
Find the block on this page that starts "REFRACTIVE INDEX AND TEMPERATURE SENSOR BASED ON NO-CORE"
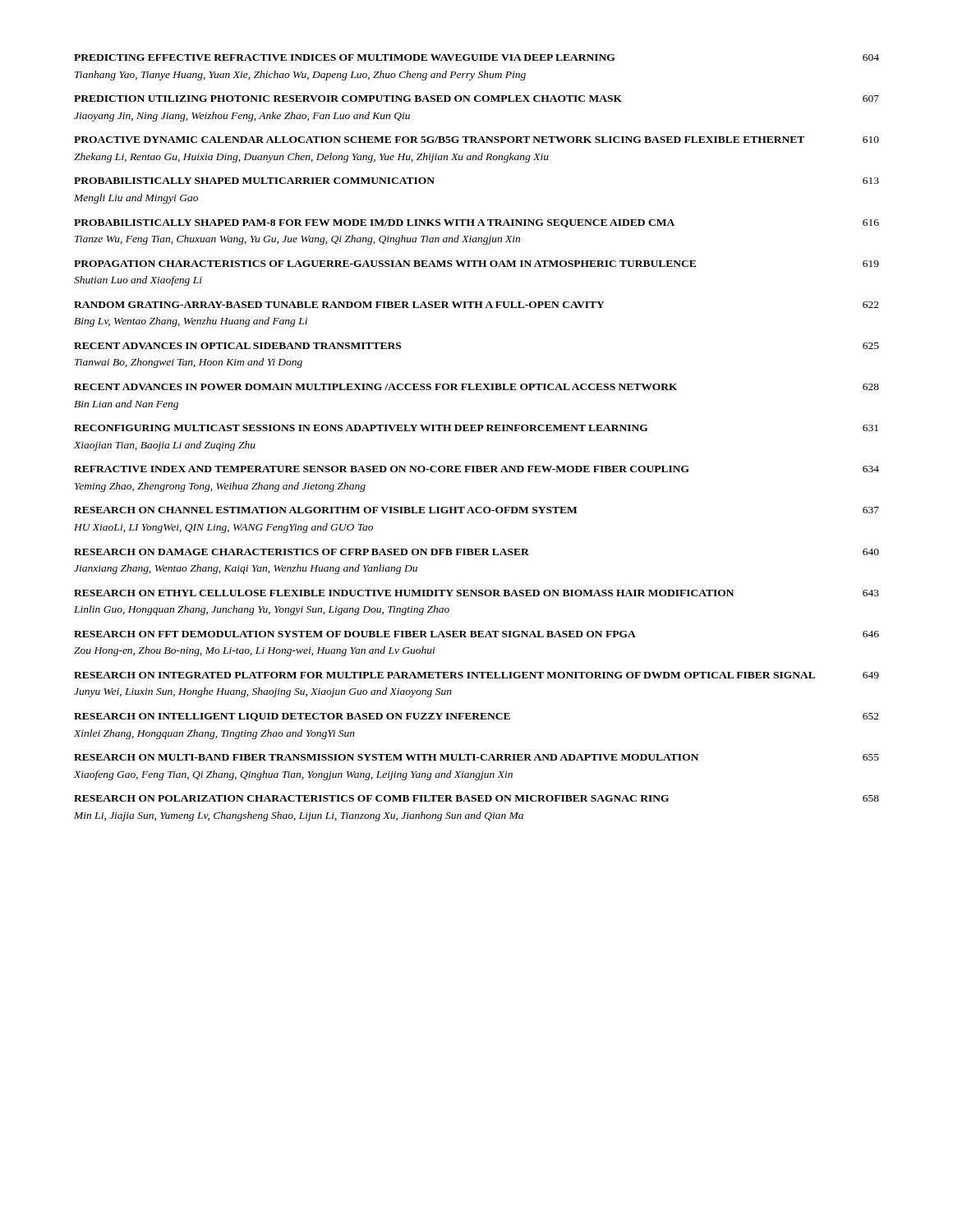476,477
